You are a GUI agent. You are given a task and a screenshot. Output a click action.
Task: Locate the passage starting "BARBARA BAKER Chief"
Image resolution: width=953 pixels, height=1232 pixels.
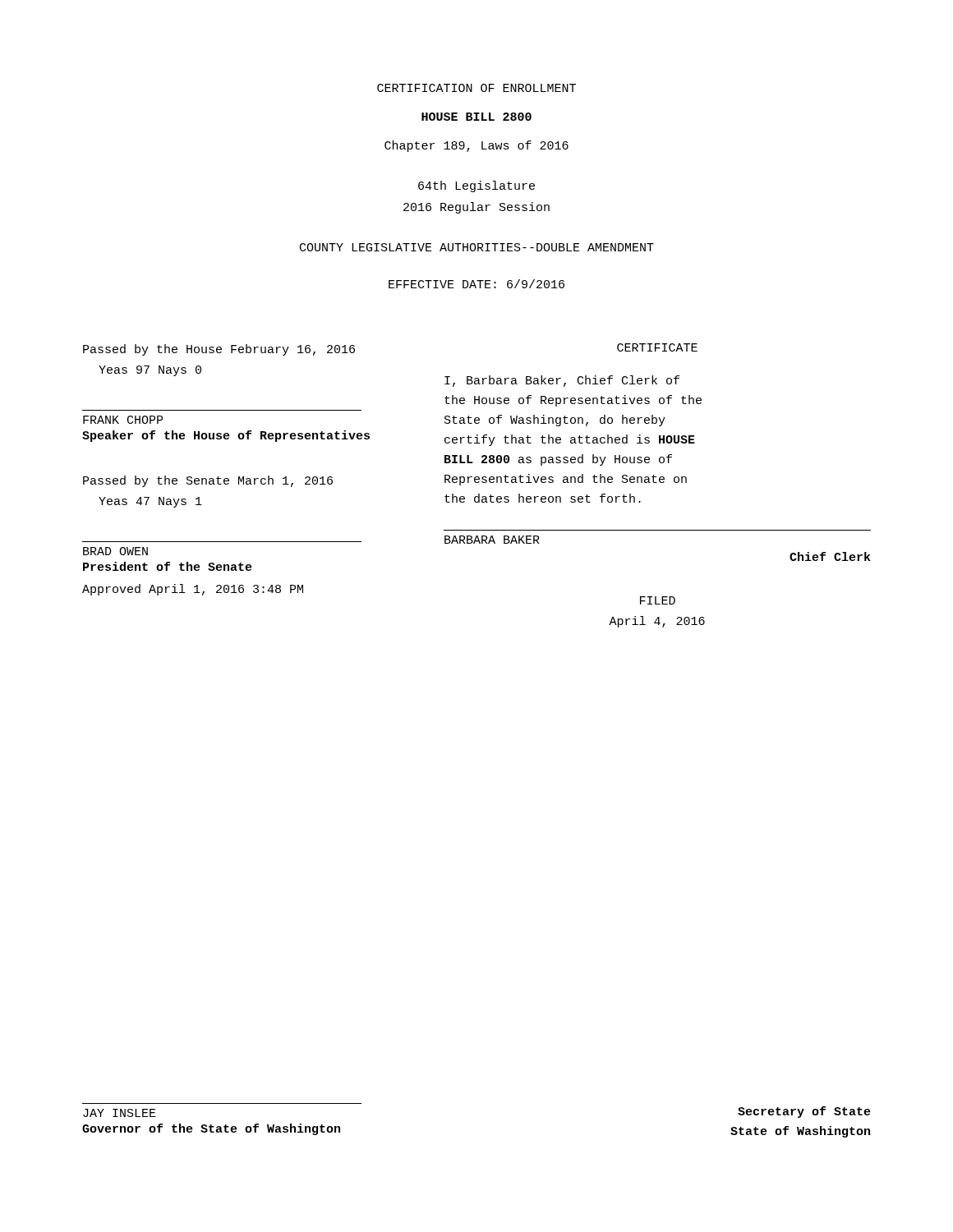point(492,540)
